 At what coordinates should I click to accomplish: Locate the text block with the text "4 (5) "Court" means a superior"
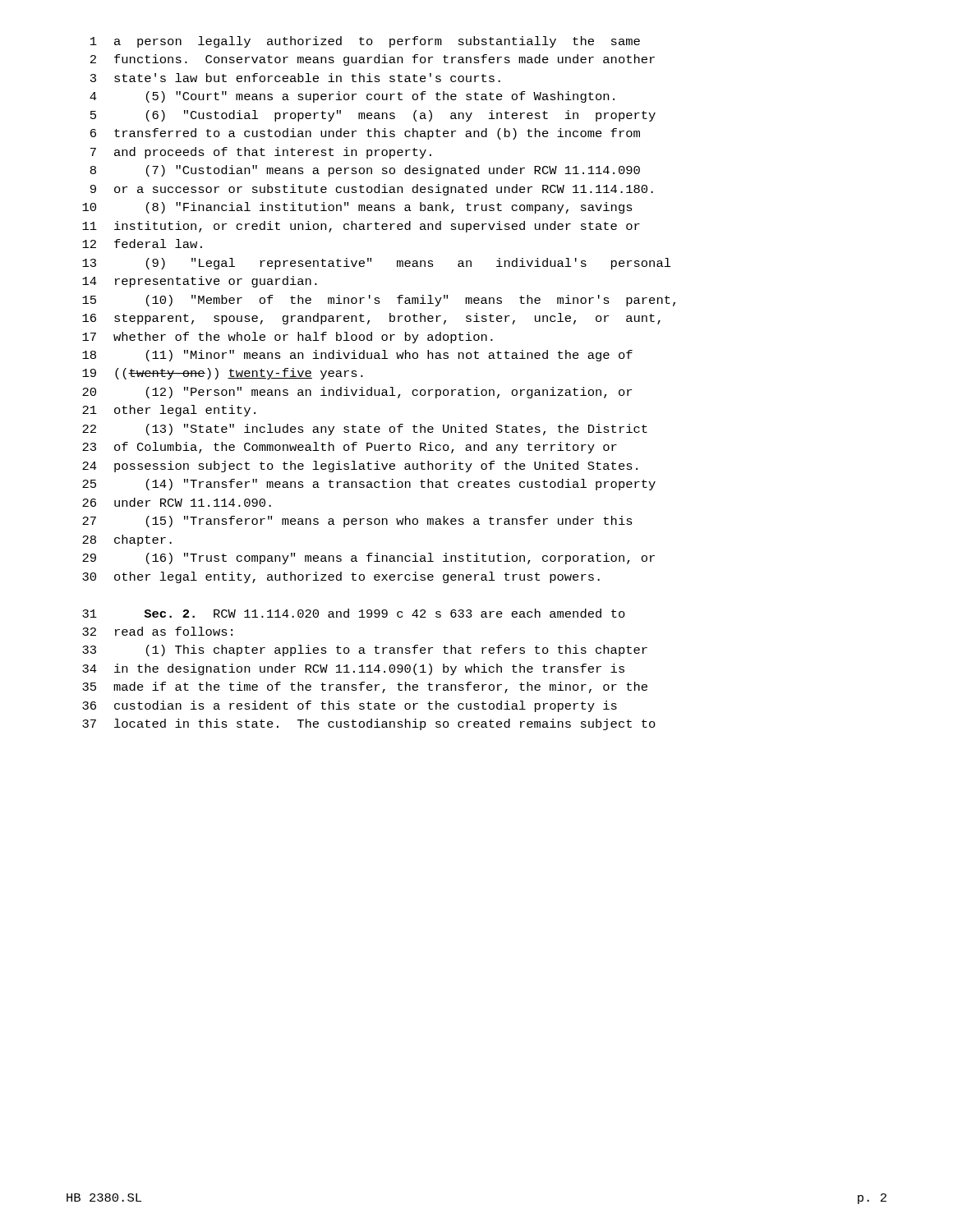[x=476, y=97]
